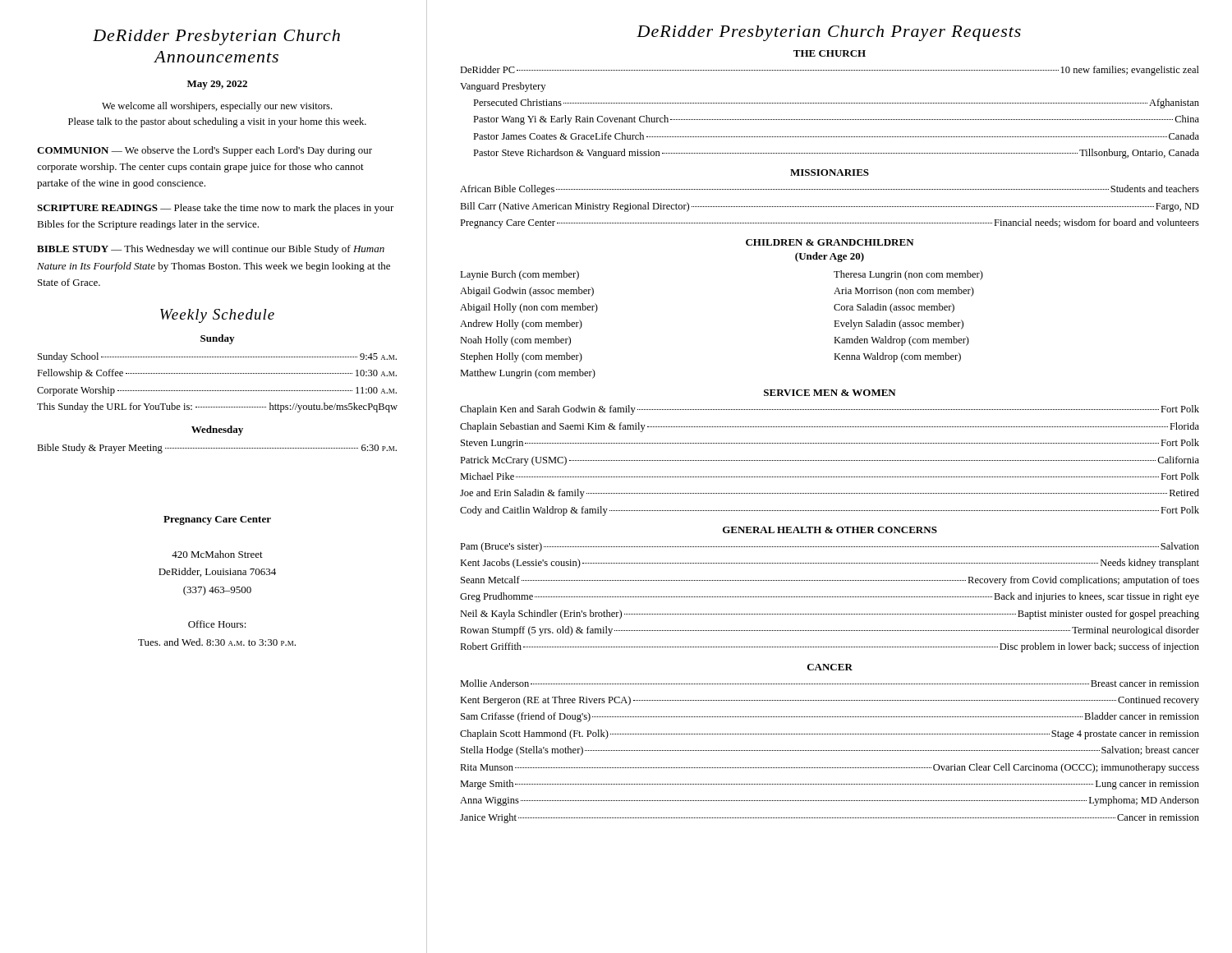Locate the text block that reads "Mollie AndersonBreast cancer in"
Image resolution: width=1232 pixels, height=953 pixels.
tap(830, 751)
